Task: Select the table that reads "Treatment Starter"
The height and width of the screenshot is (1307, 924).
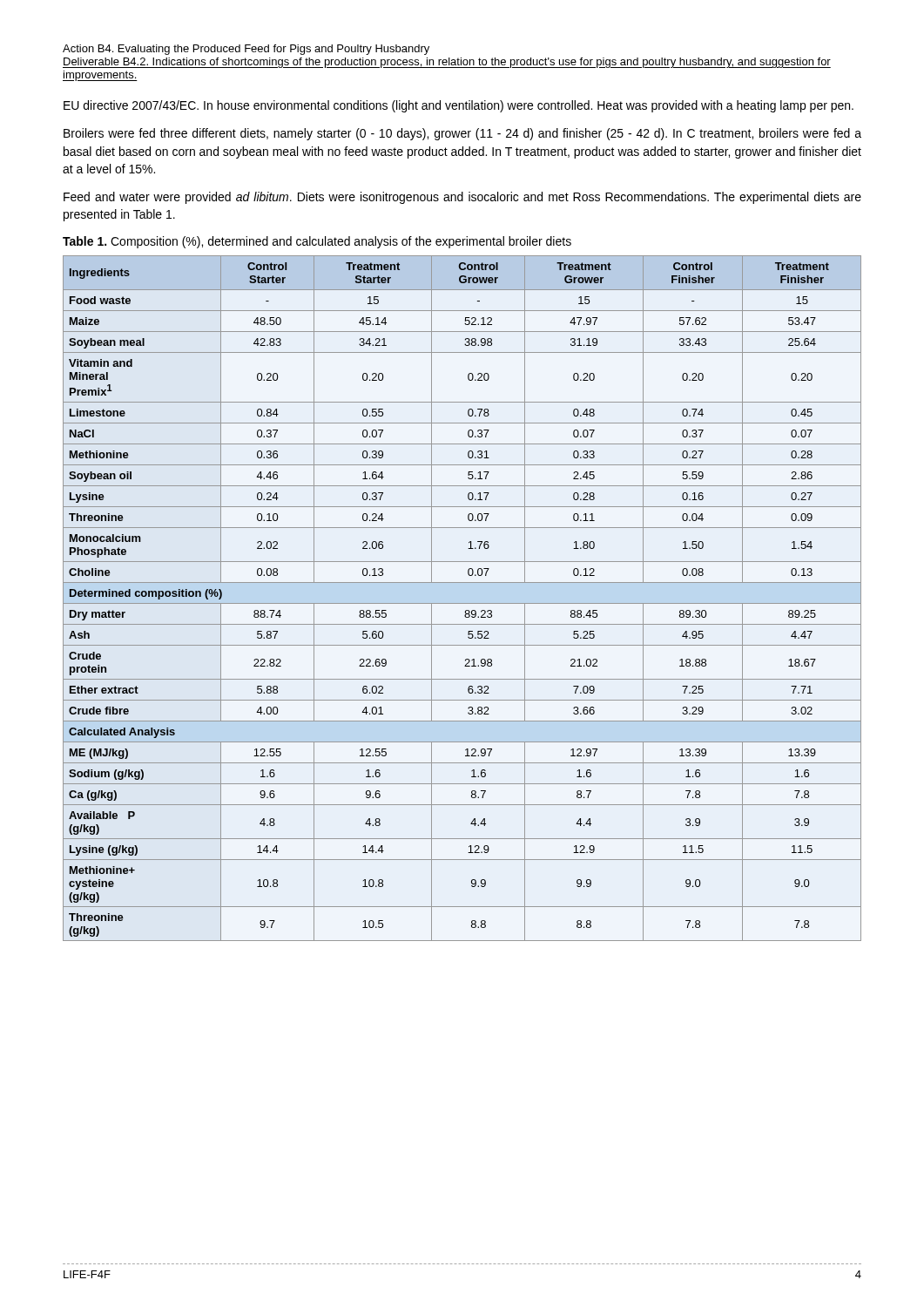Action: (x=462, y=598)
